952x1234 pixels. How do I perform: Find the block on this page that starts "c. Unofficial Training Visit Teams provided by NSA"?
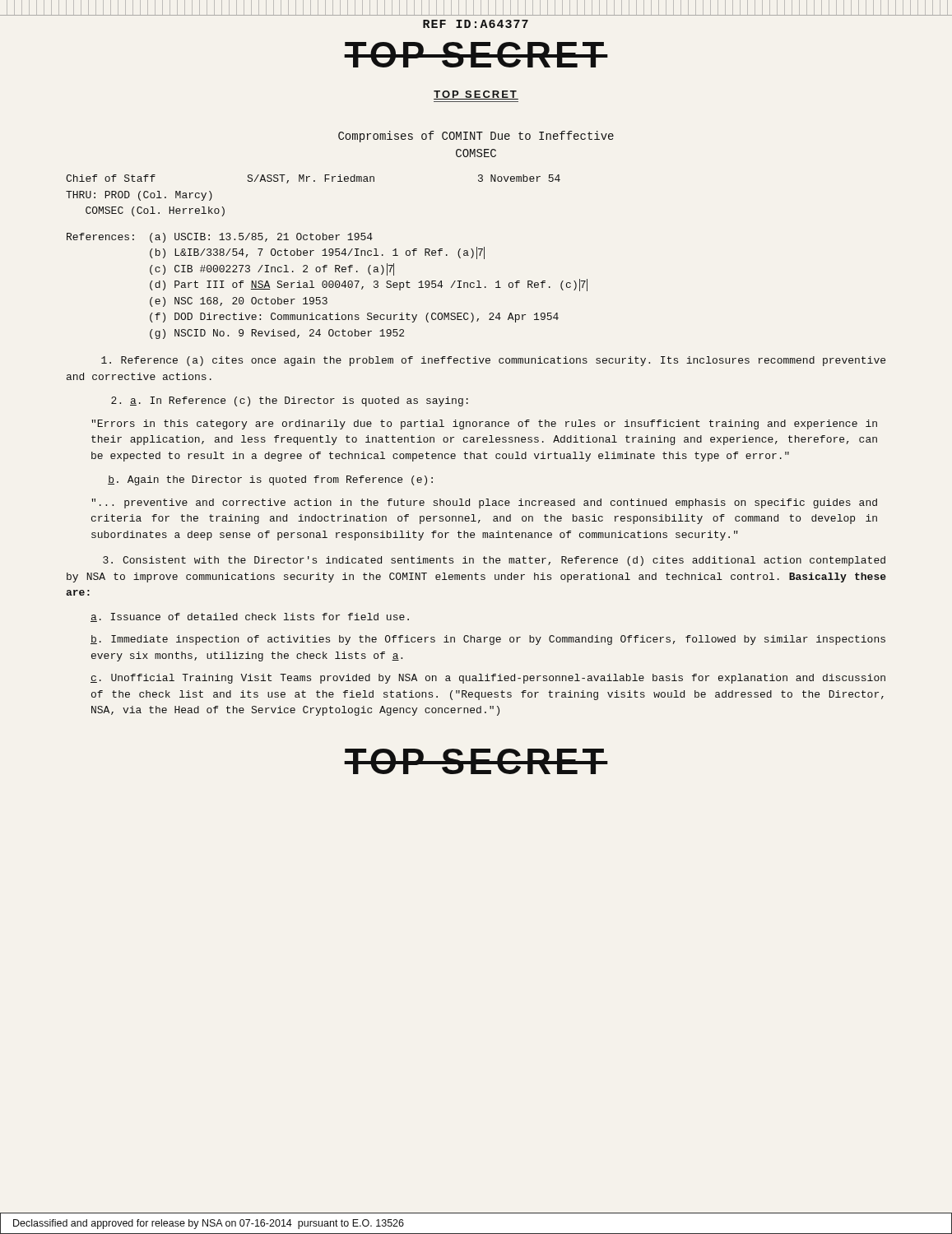(488, 695)
